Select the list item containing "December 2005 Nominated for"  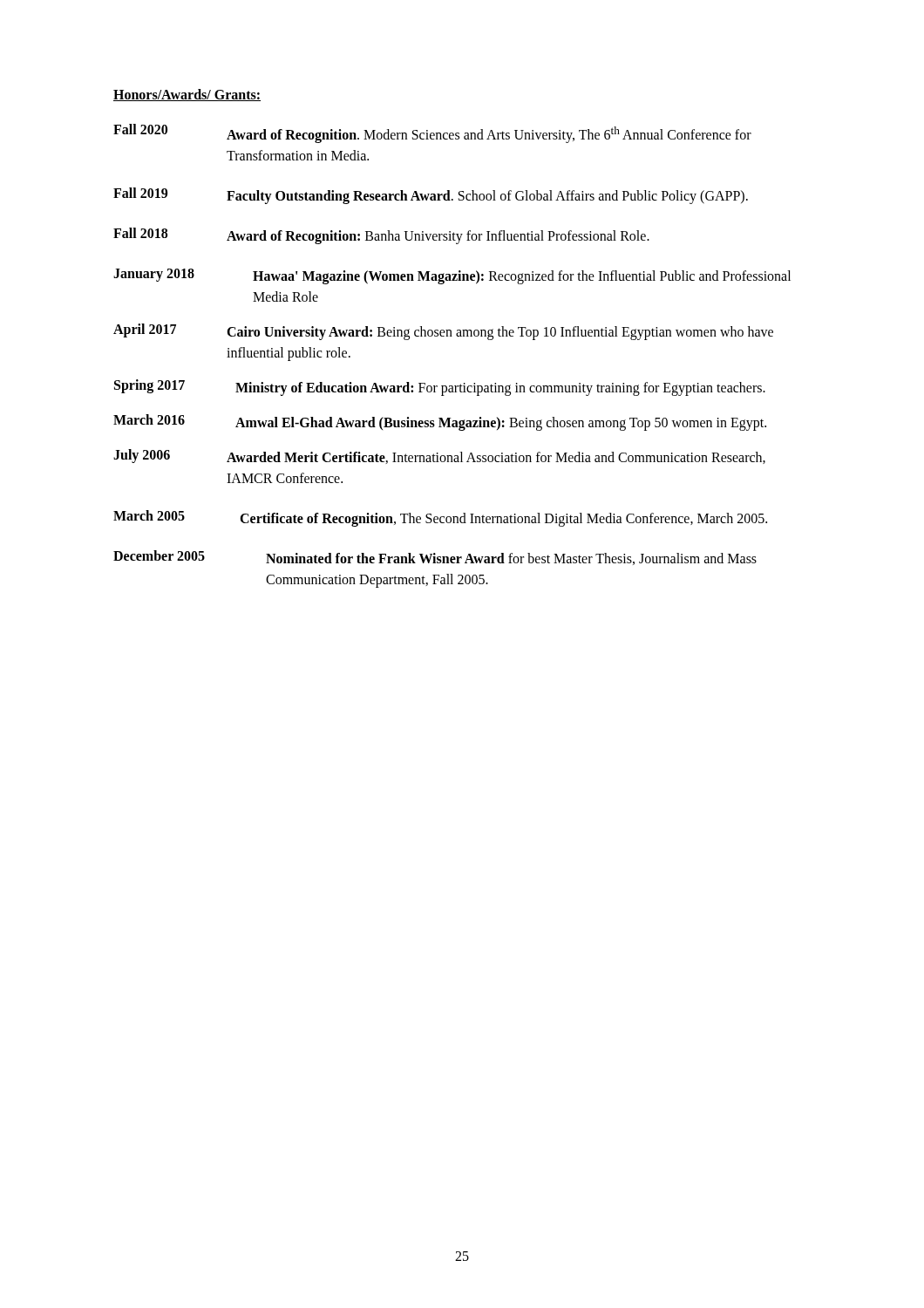point(462,570)
